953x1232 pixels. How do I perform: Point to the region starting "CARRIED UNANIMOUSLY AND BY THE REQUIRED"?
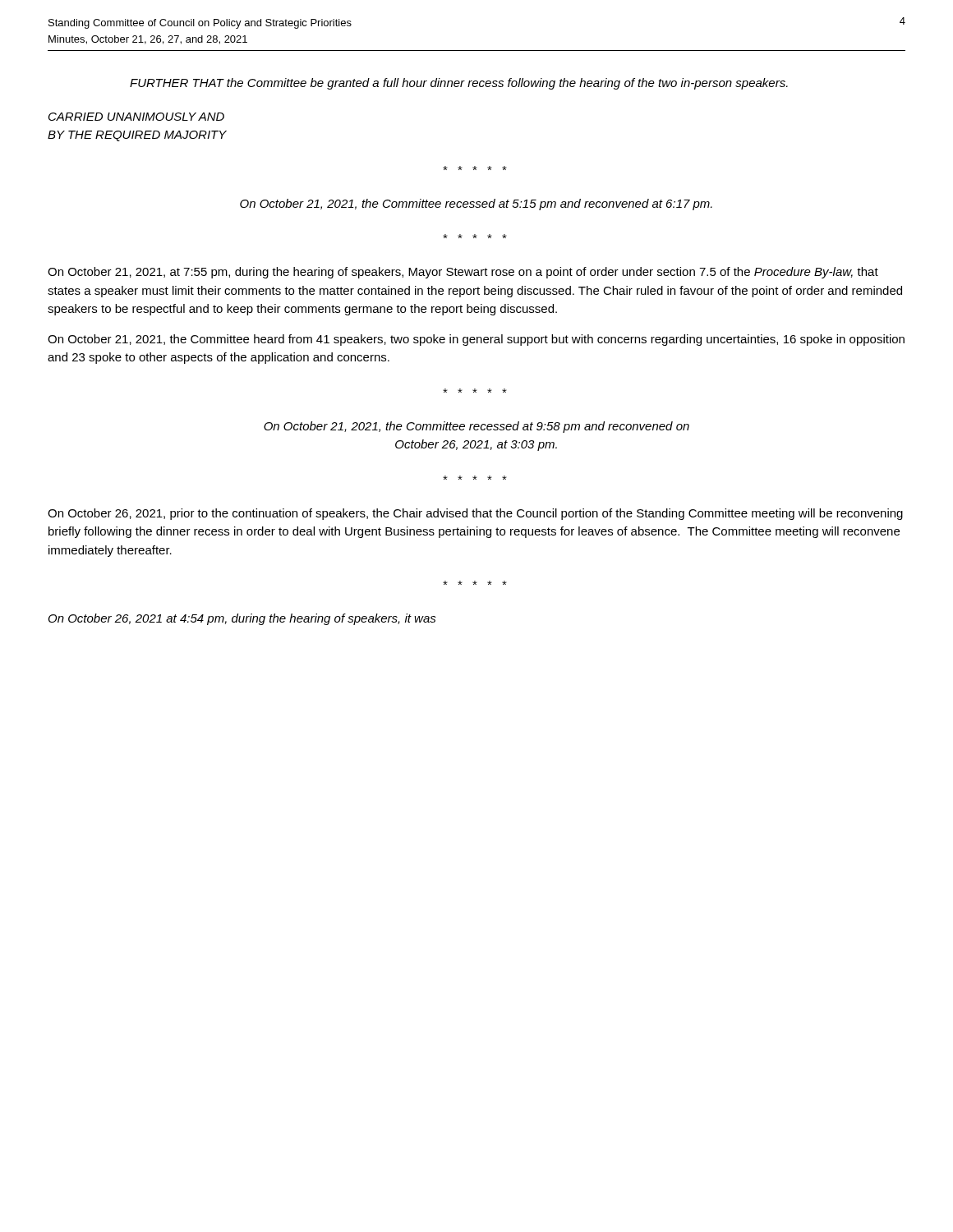click(137, 125)
